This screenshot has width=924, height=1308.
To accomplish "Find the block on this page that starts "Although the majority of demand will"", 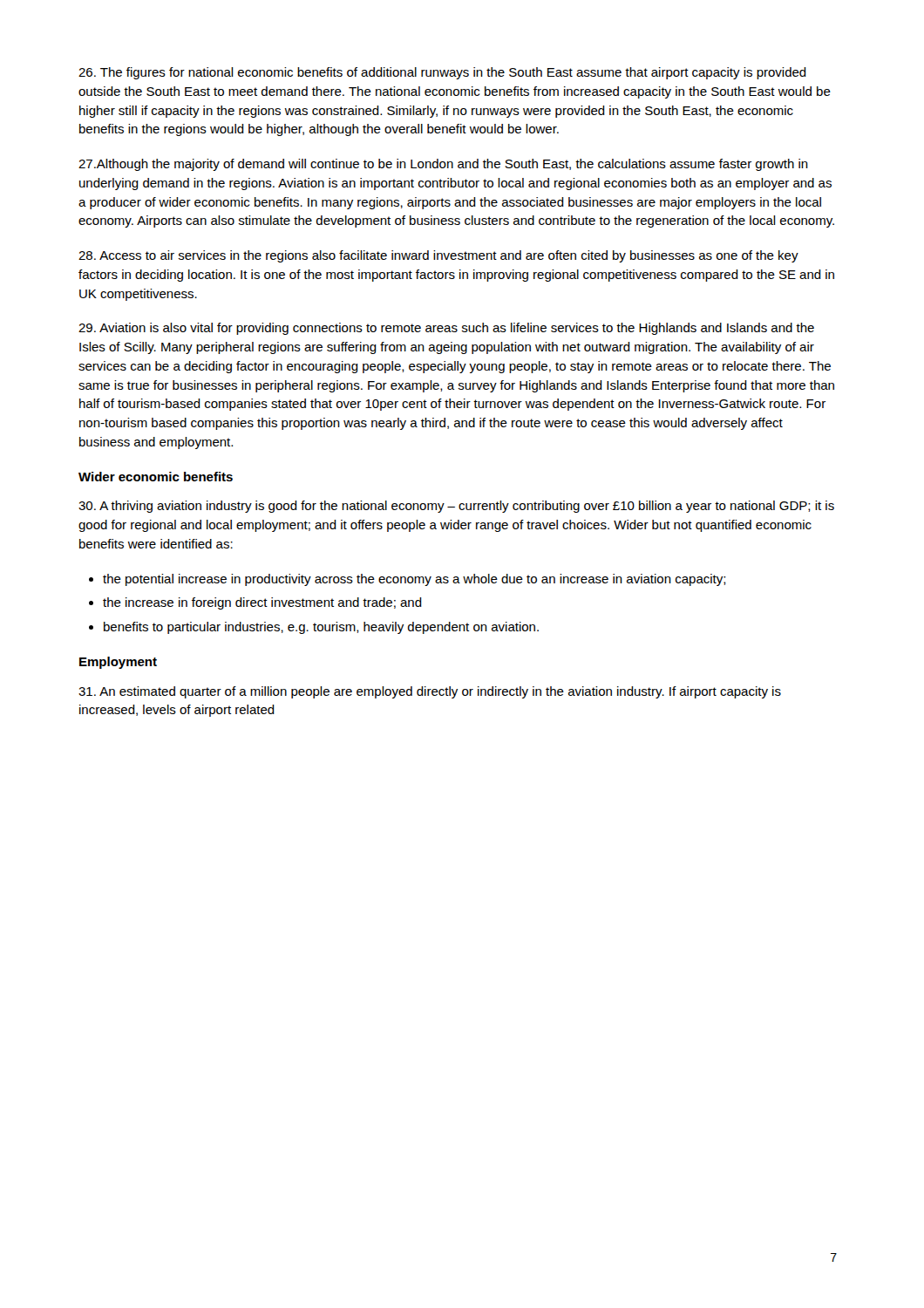I will tap(457, 192).
